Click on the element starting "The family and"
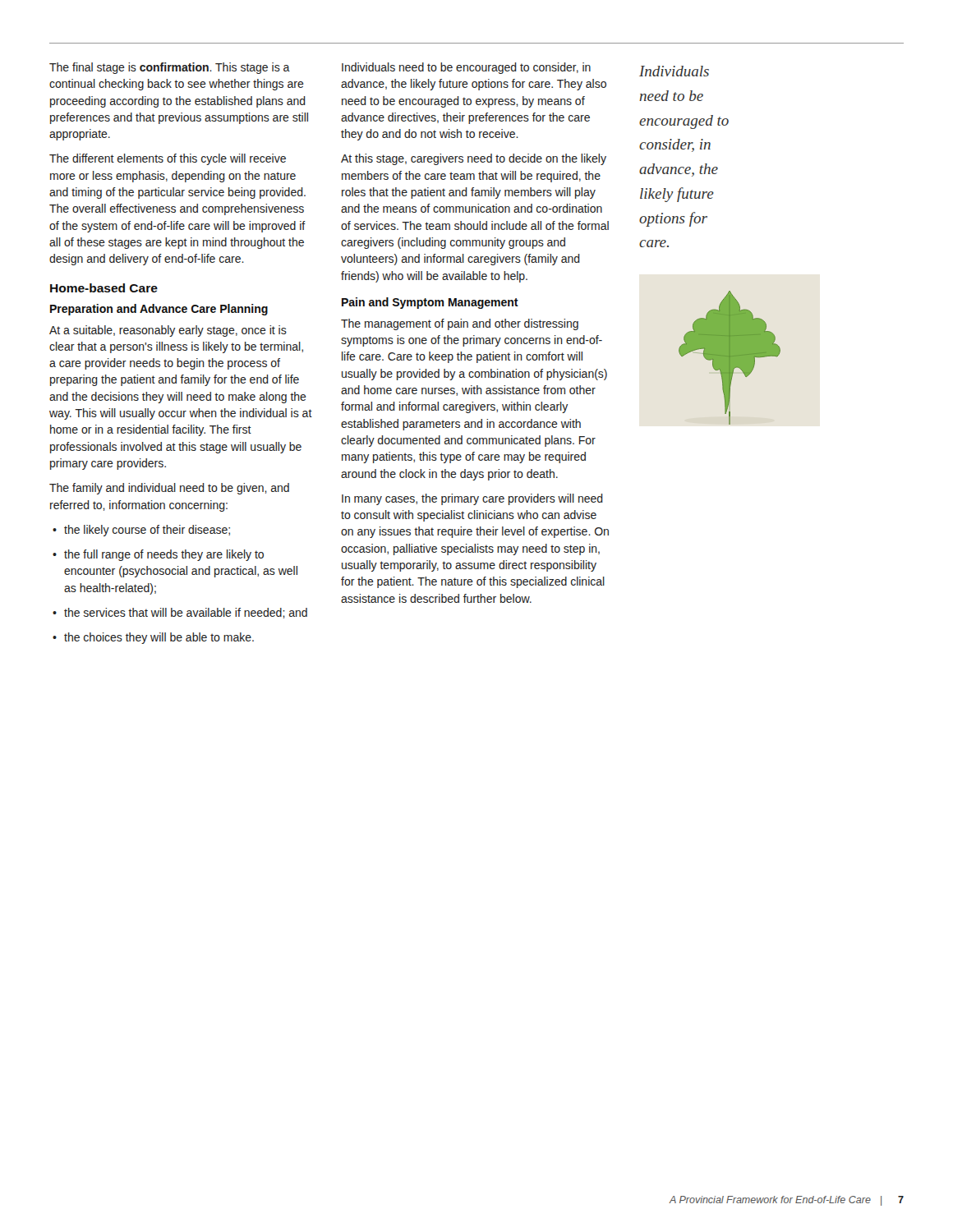 (x=181, y=497)
